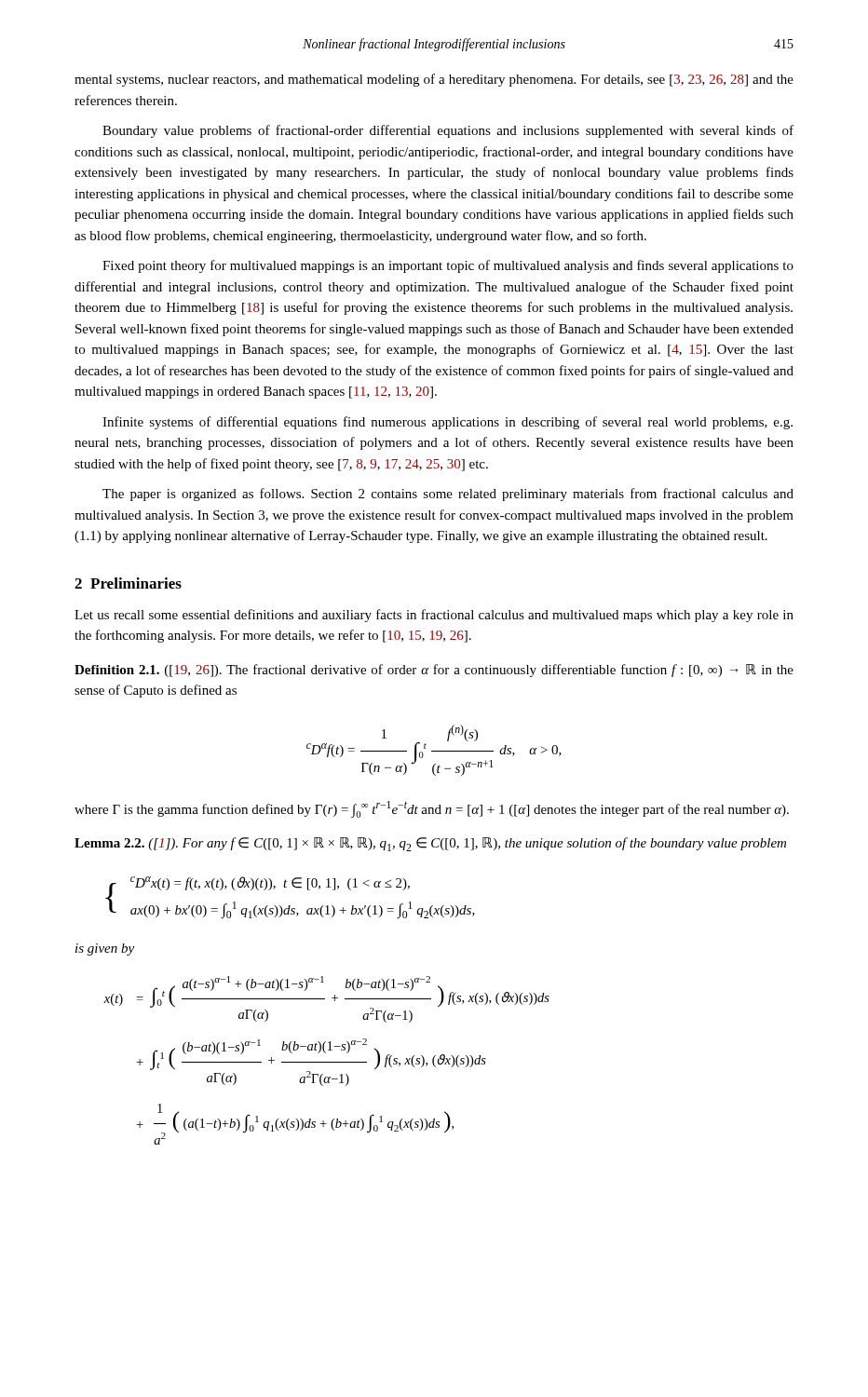868x1397 pixels.
Task: Point to the text starting "{ cDαx(t) = f(t,"
Action: (x=289, y=897)
